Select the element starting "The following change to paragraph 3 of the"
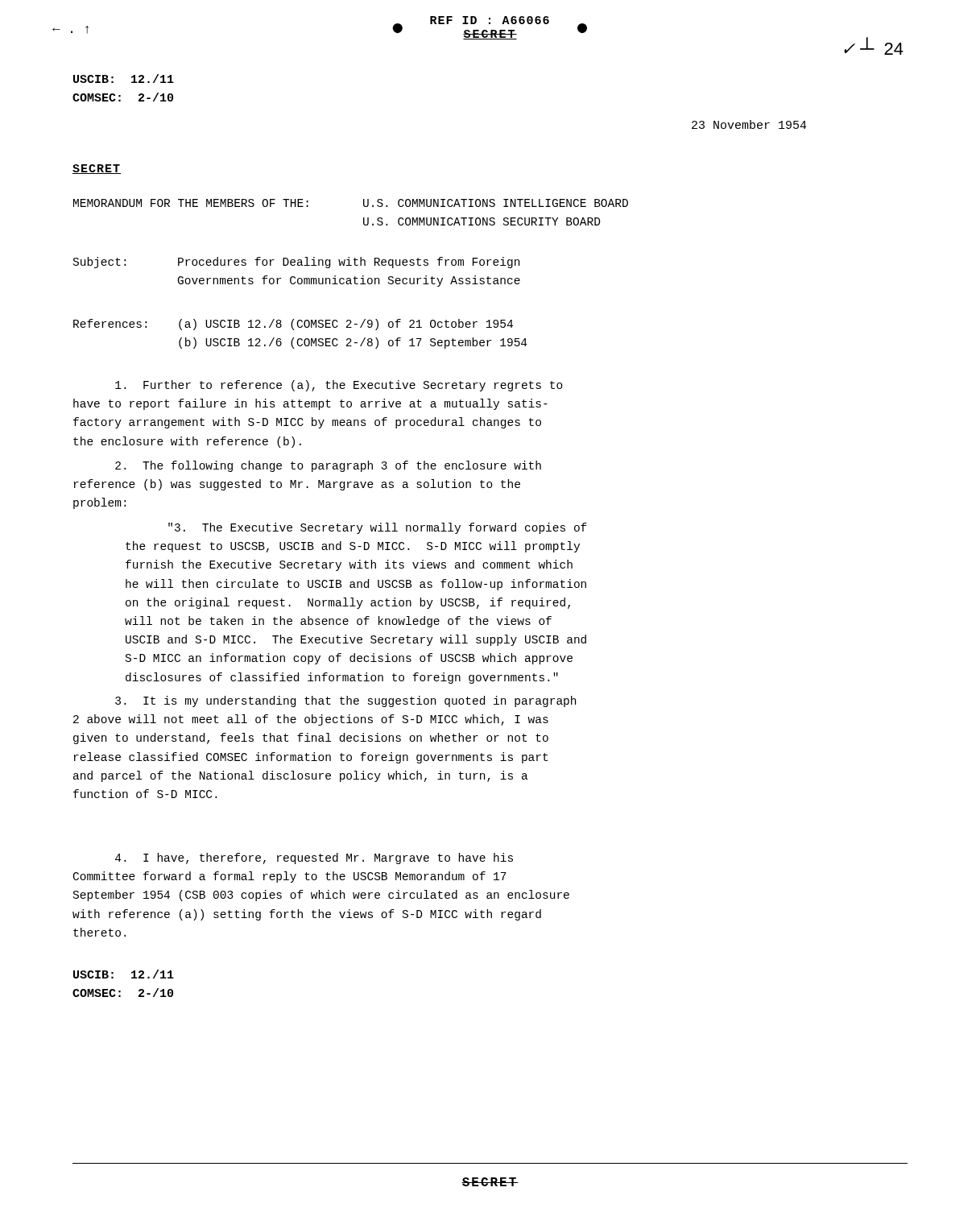This screenshot has width=980, height=1208. (307, 485)
